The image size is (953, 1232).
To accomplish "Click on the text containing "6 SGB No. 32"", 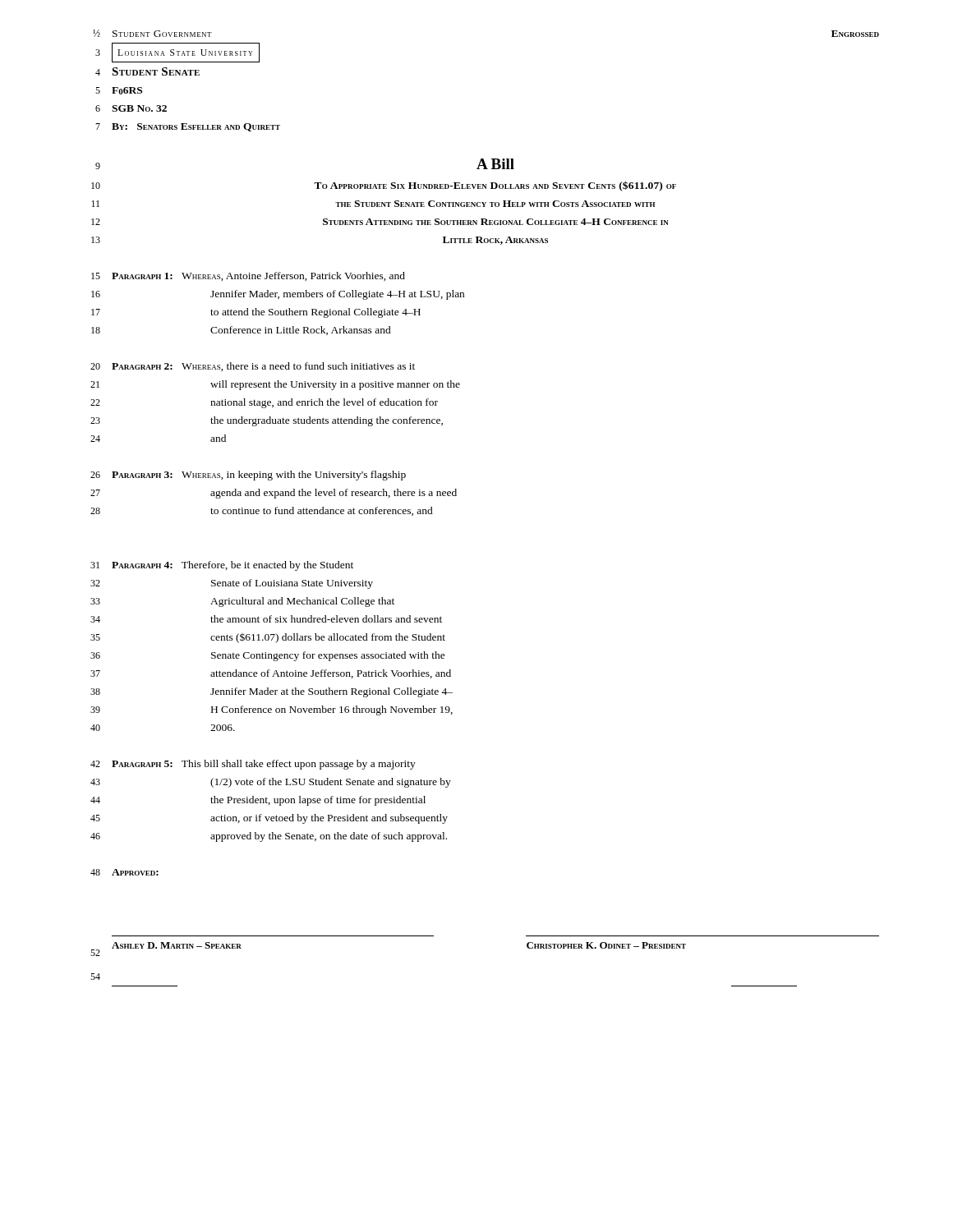I will [x=121, y=108].
